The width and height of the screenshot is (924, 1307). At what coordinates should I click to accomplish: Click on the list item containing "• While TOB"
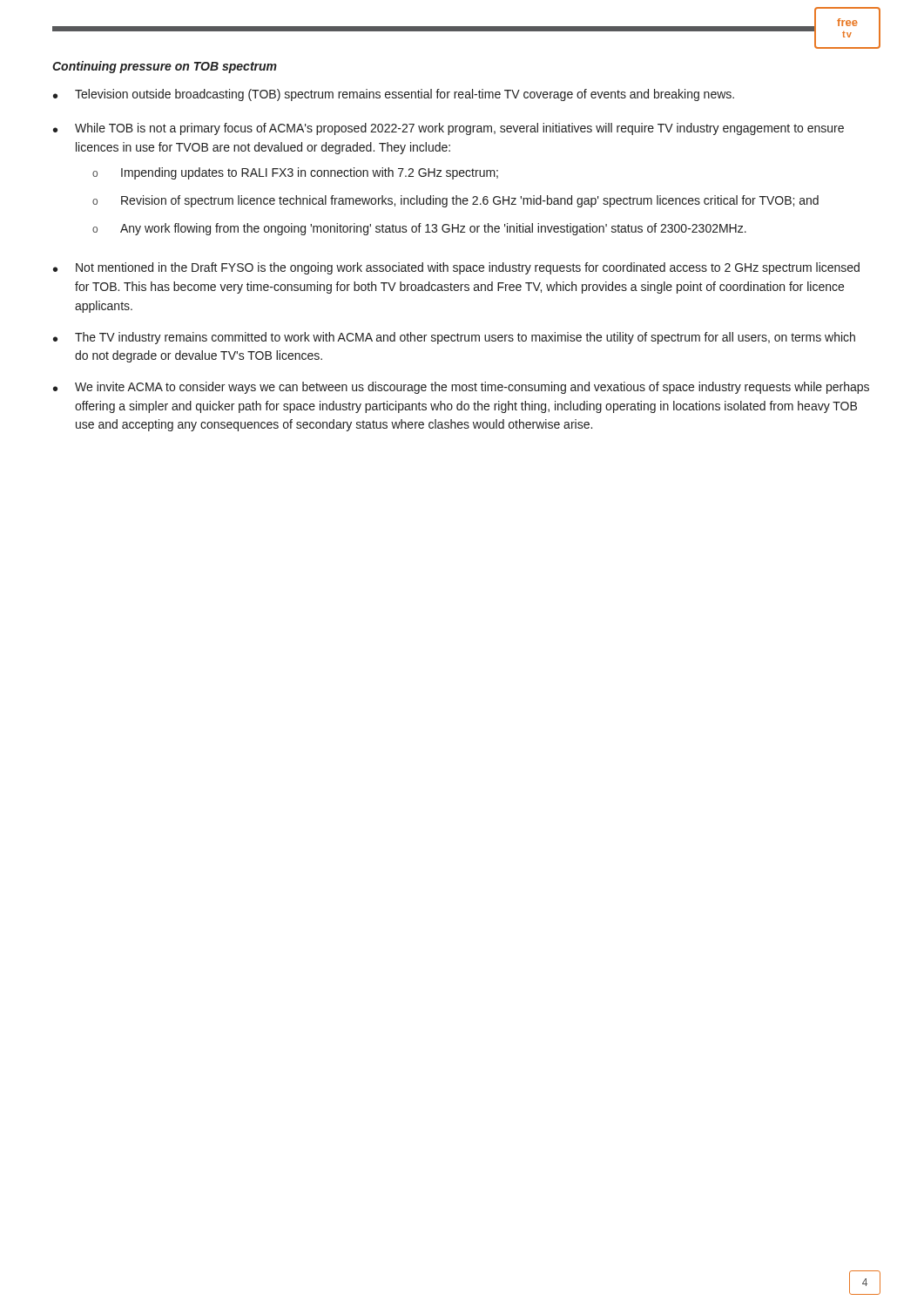462,183
